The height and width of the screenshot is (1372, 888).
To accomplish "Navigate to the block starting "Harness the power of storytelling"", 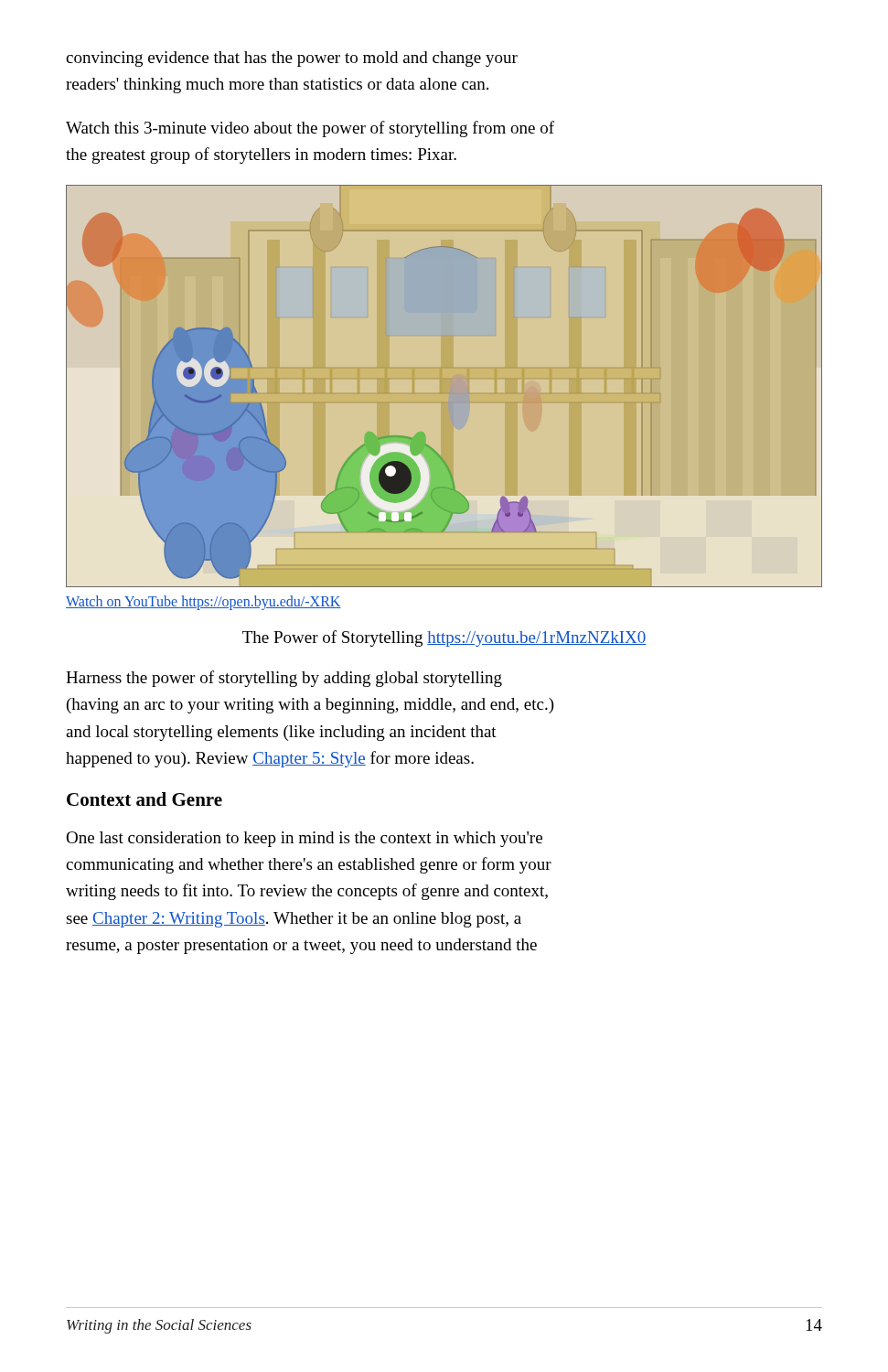I will click(x=310, y=717).
